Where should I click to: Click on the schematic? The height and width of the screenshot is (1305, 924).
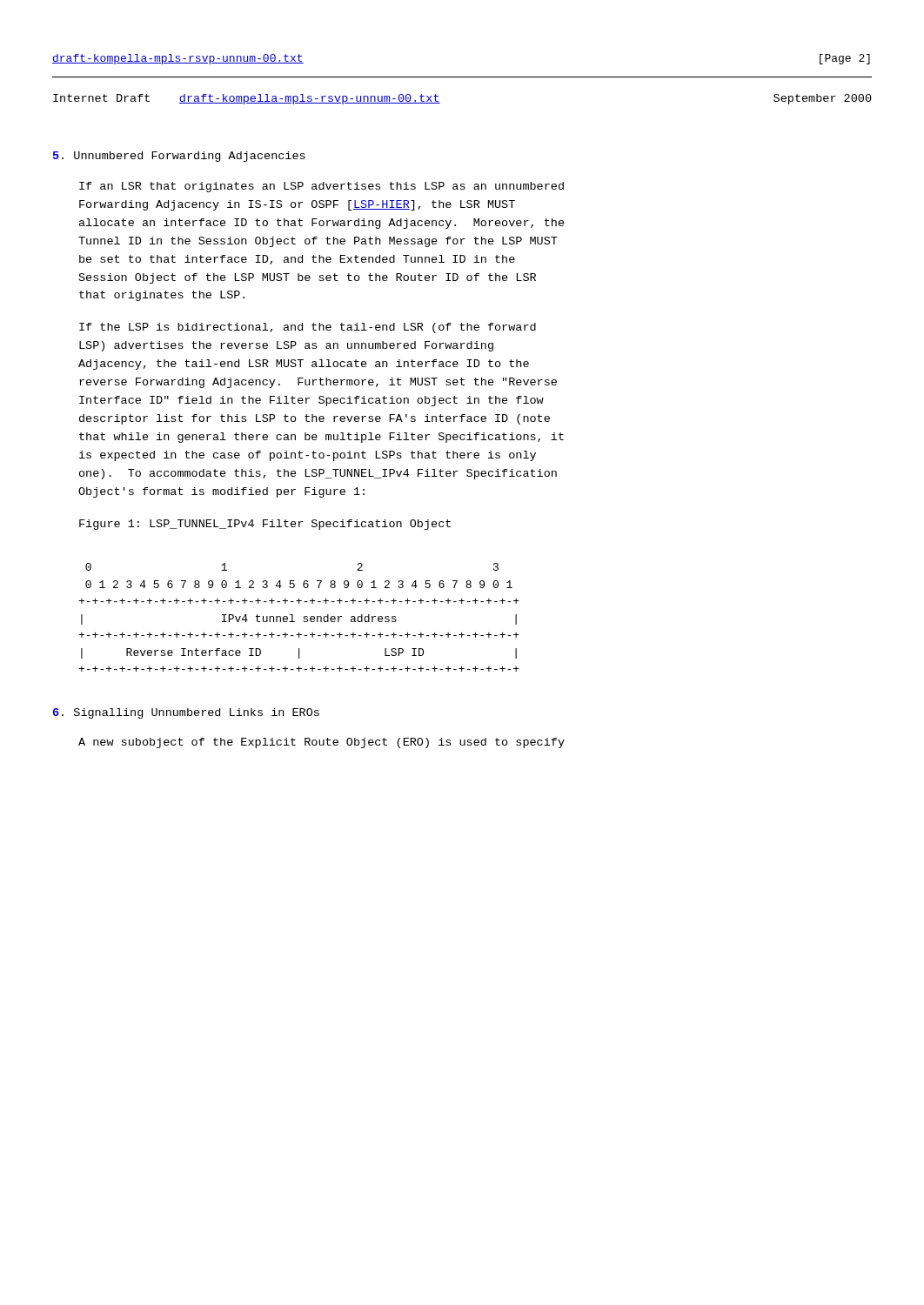pos(462,610)
